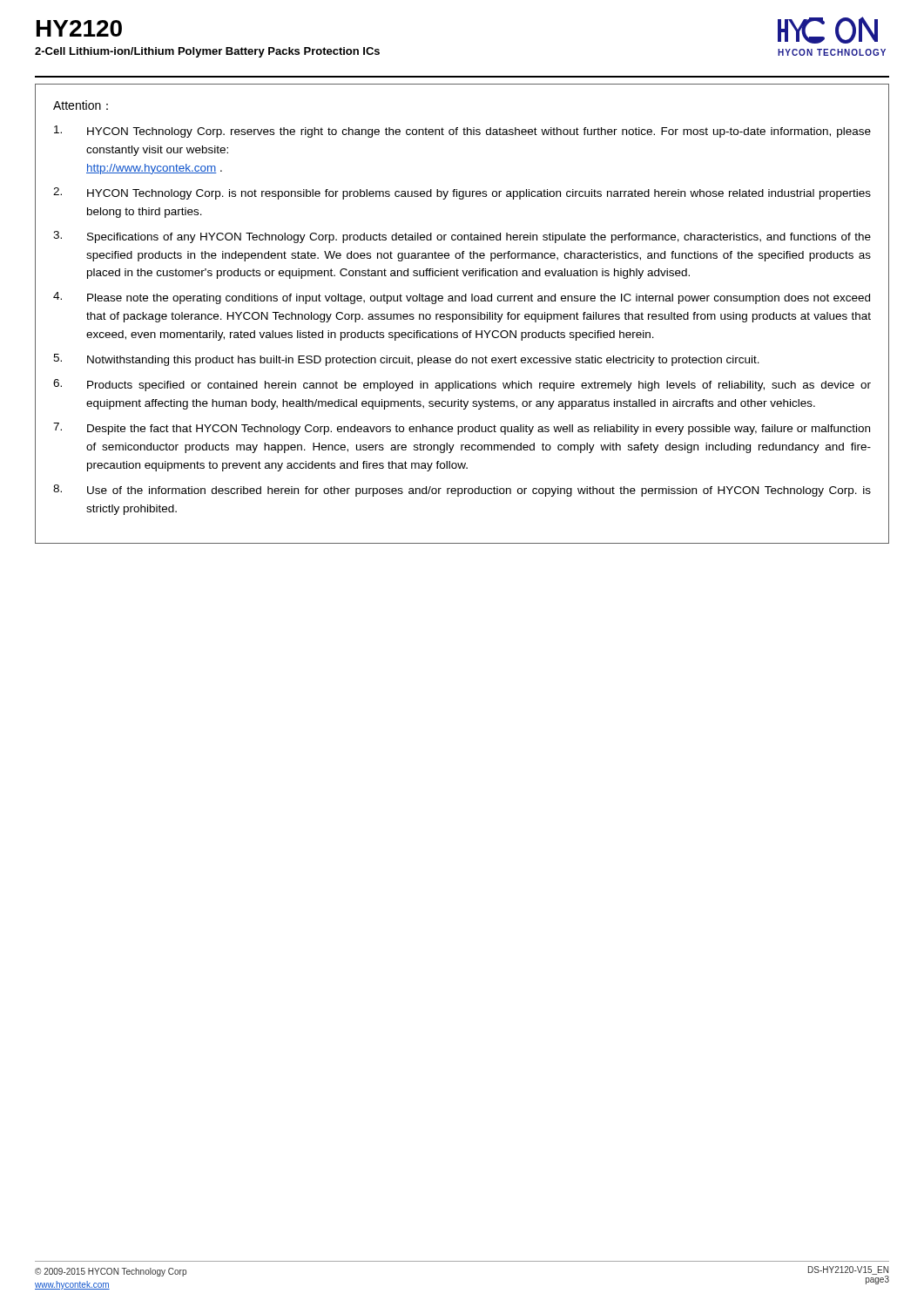Select the list item with the text "6. Products specified or"
This screenshot has width=924, height=1307.
click(462, 395)
